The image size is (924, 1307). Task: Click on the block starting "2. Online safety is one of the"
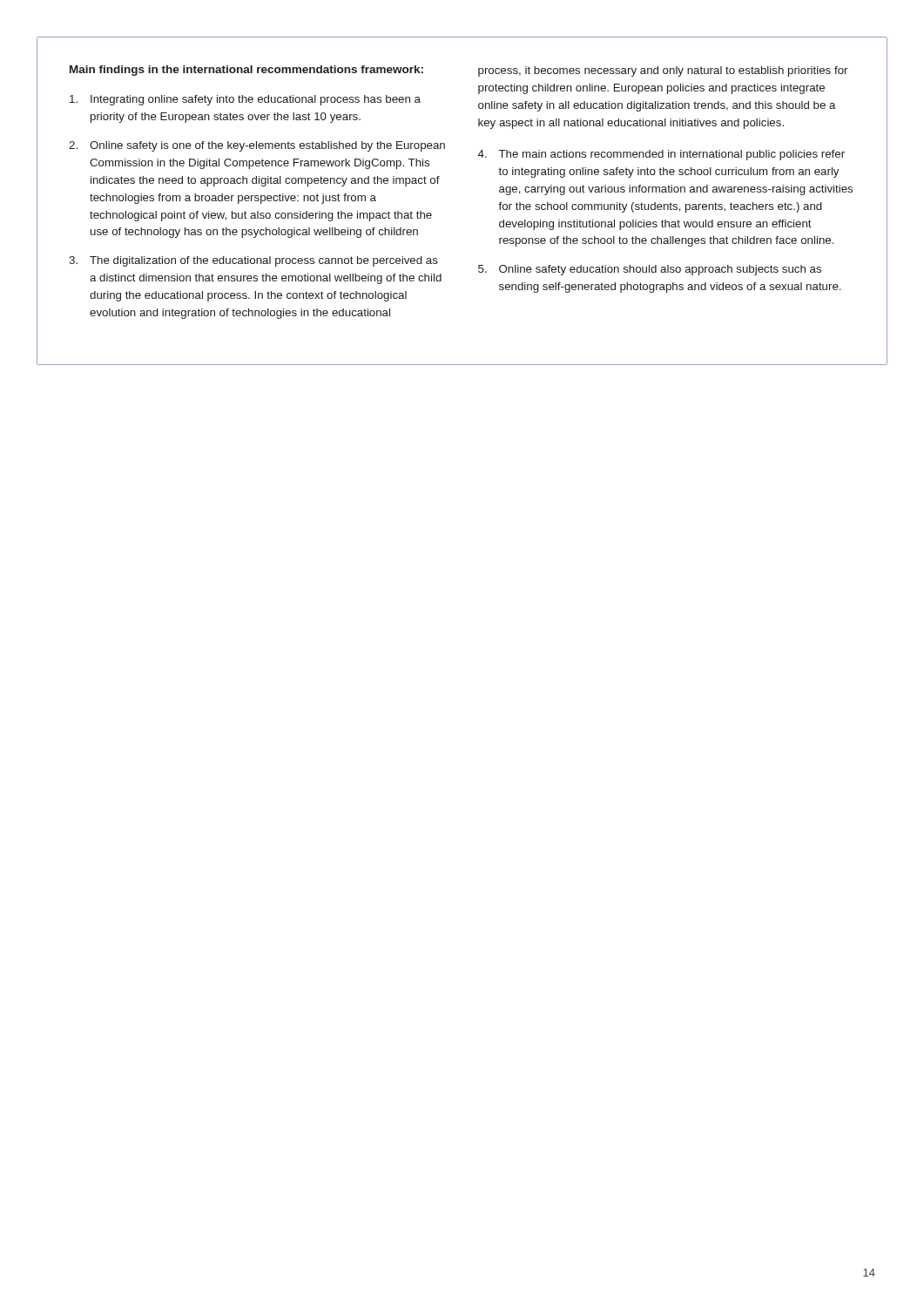pos(258,189)
